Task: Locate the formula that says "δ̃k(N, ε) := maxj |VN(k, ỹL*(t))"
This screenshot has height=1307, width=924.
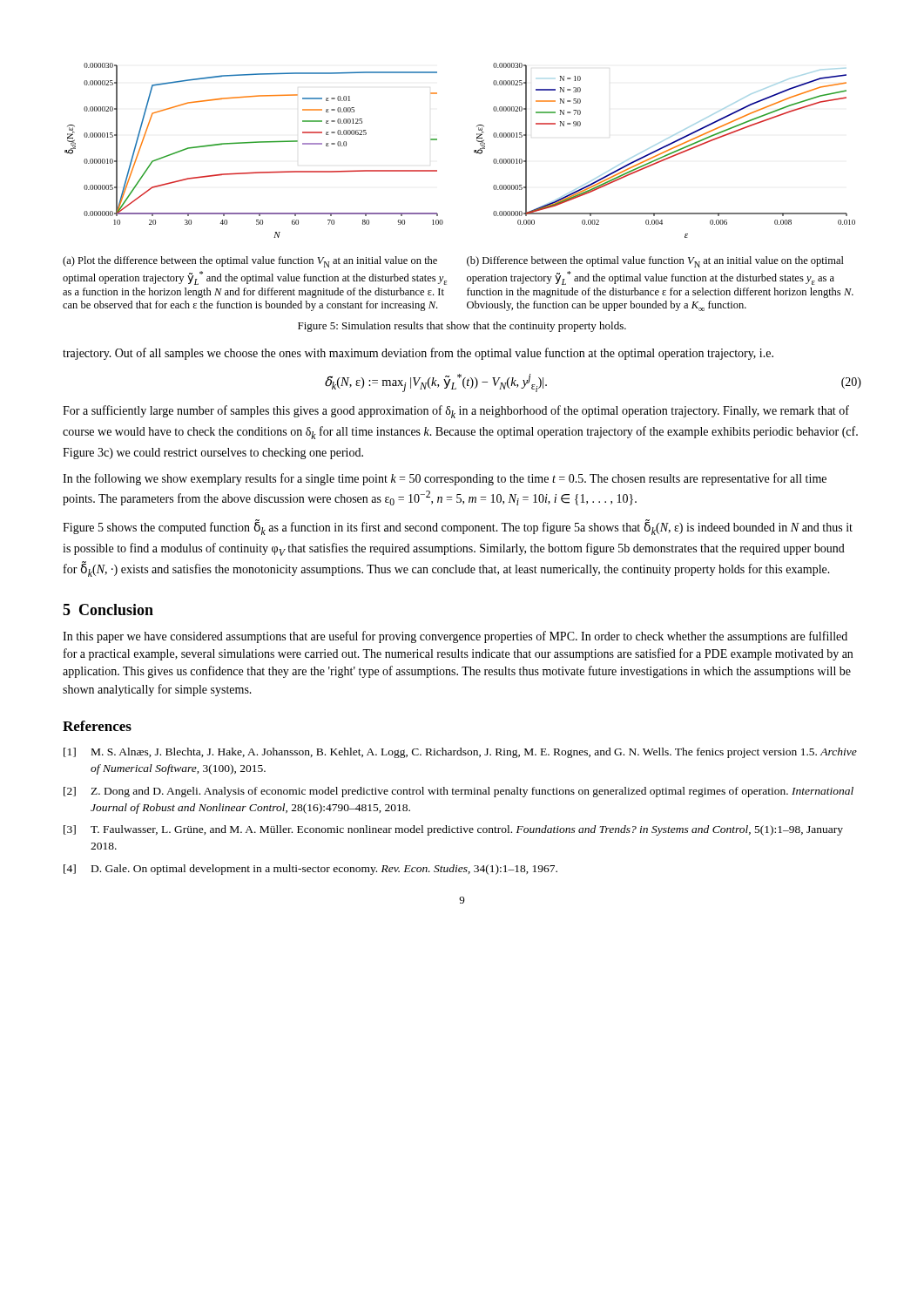Action: point(462,383)
